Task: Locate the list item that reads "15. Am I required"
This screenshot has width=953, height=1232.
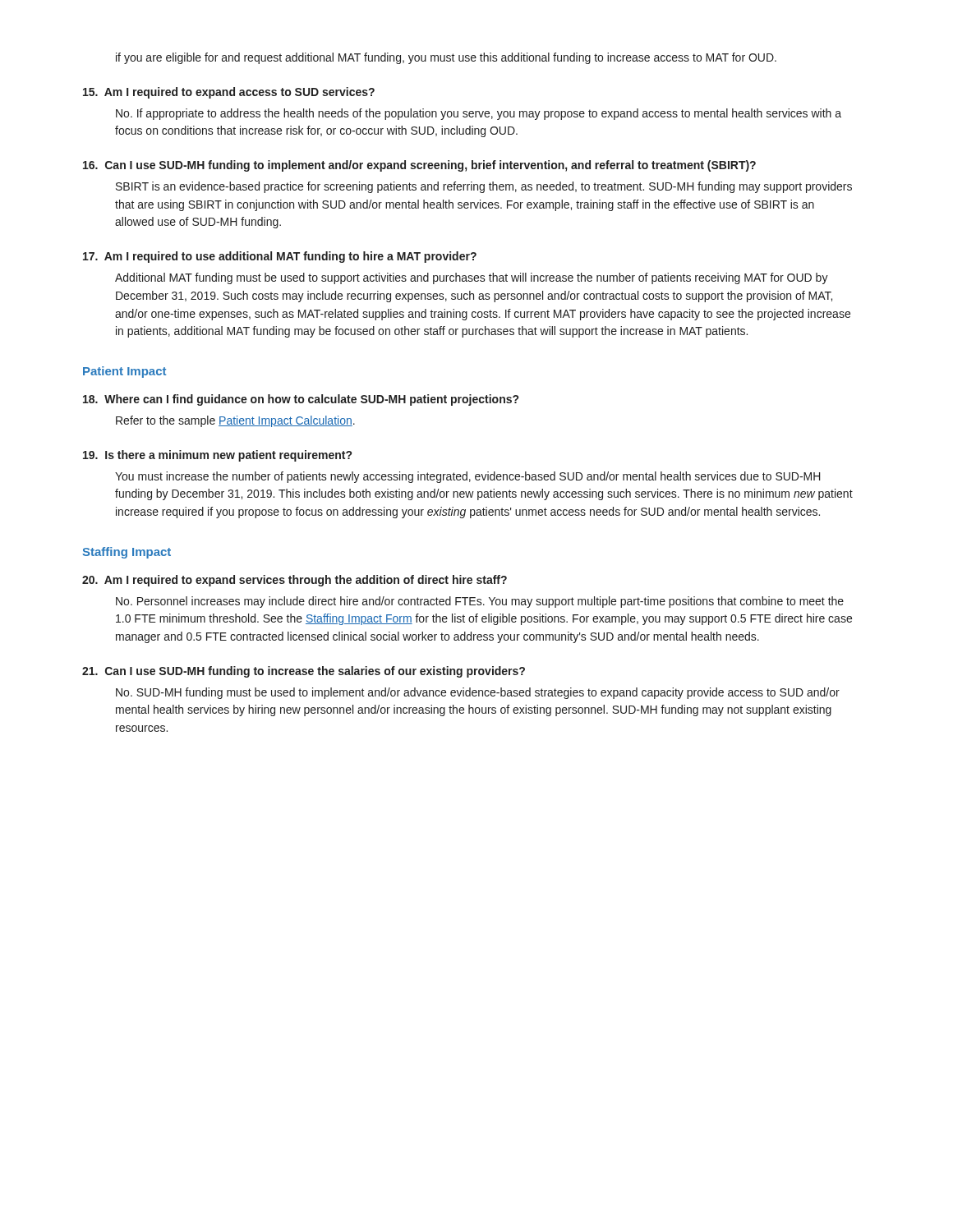Action: coord(468,112)
